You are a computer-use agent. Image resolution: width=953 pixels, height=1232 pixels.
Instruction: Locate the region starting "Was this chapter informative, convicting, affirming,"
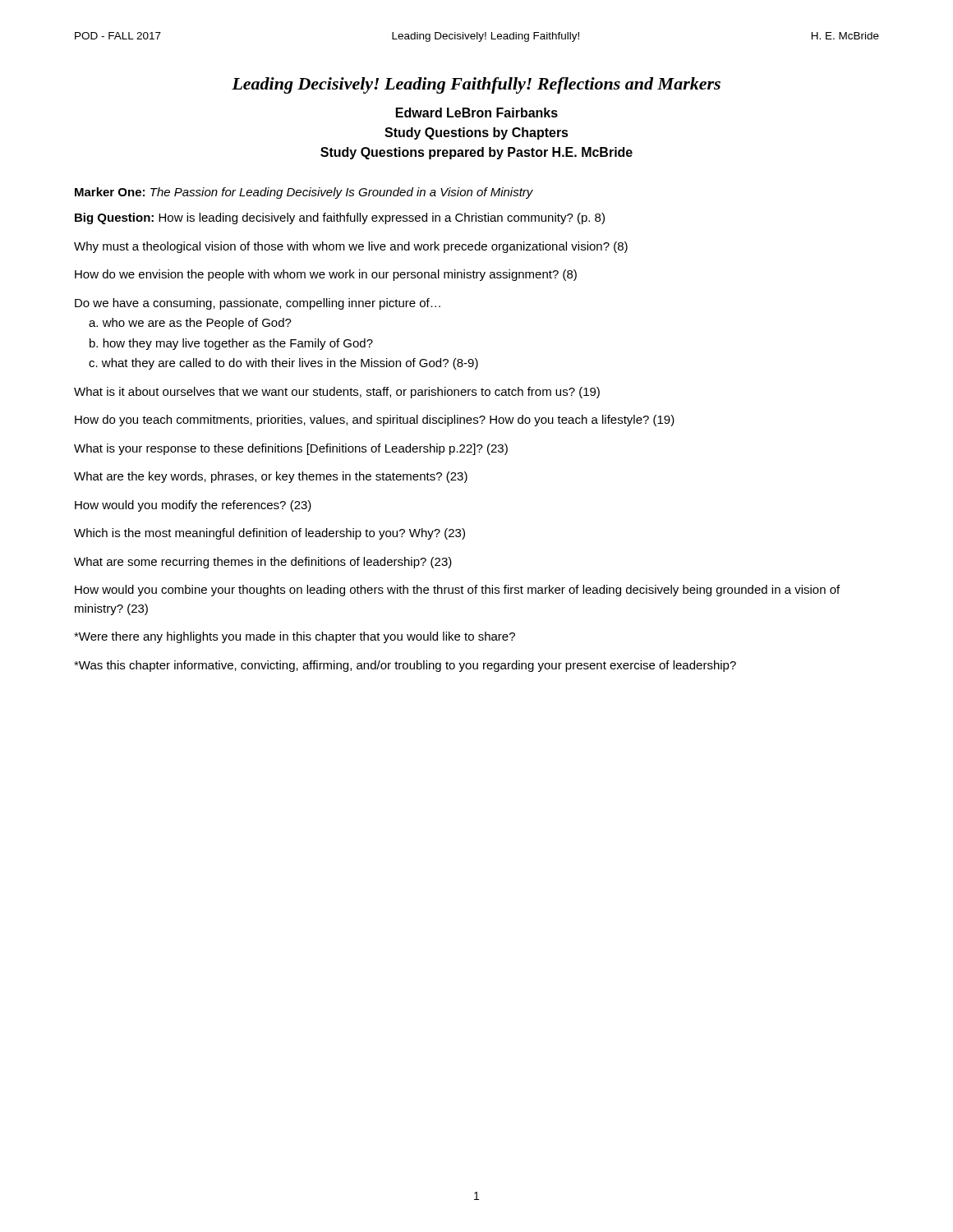405,664
